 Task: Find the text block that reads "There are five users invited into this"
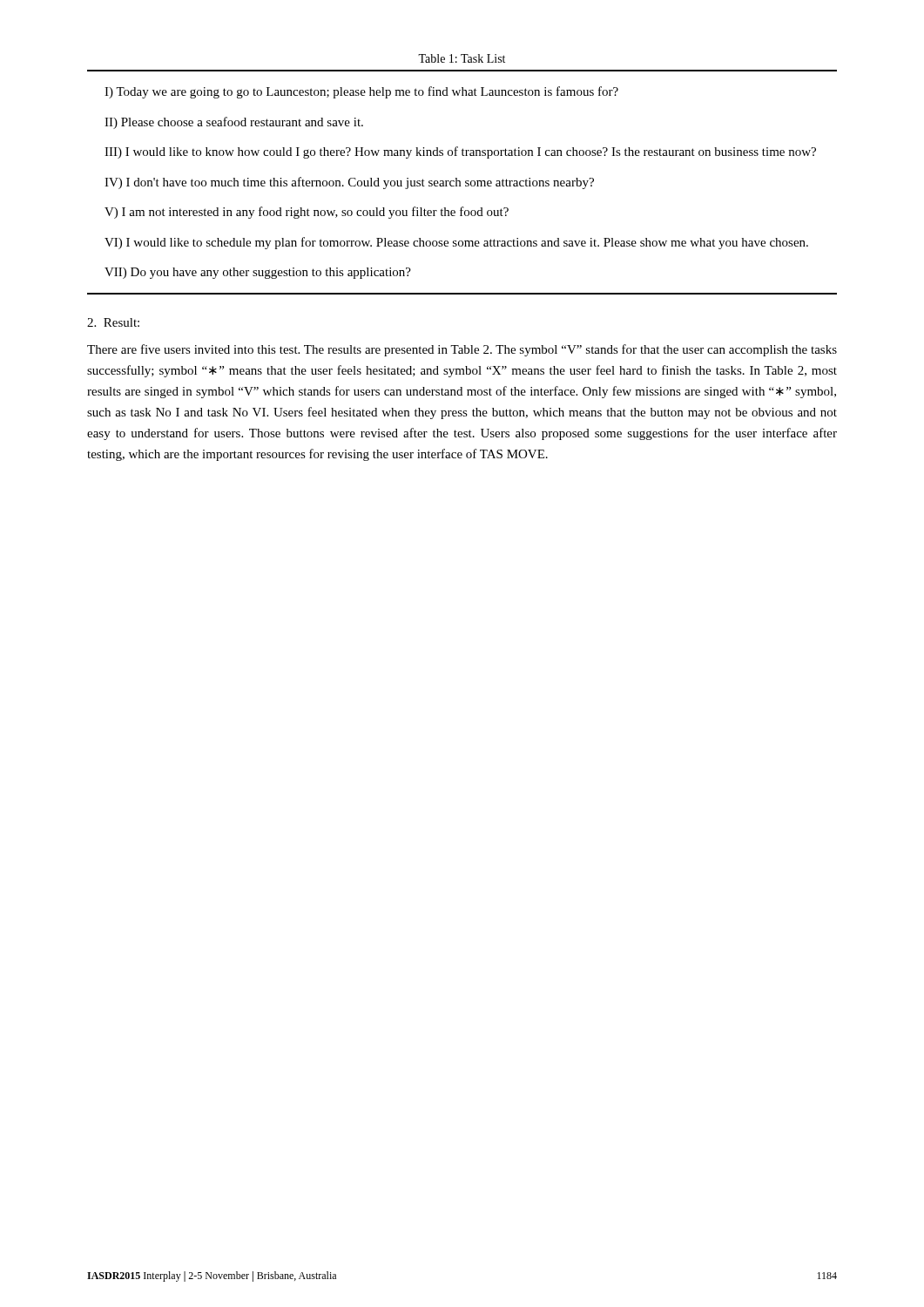[x=462, y=401]
